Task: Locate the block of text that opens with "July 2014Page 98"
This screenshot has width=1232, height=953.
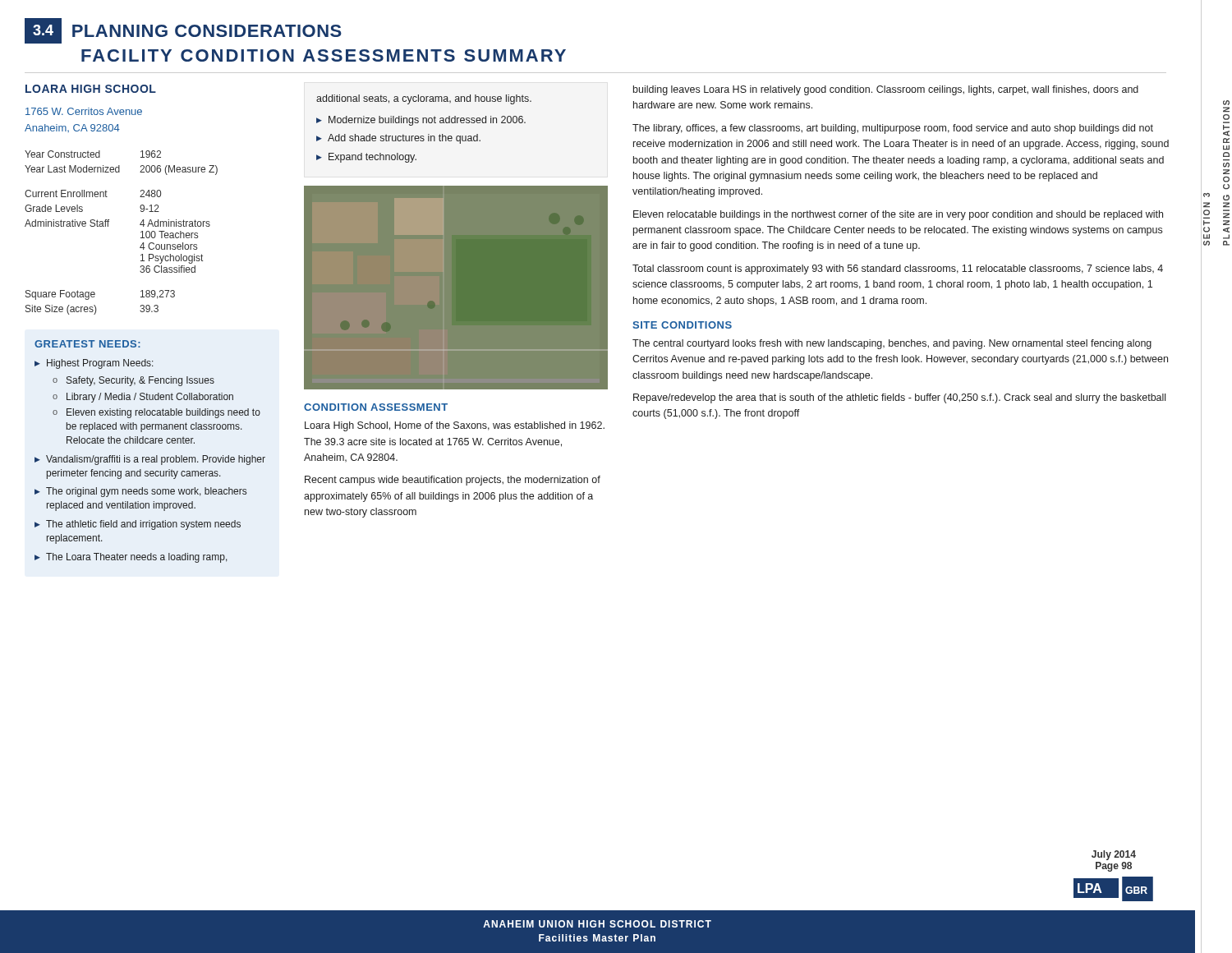Action: (1114, 876)
